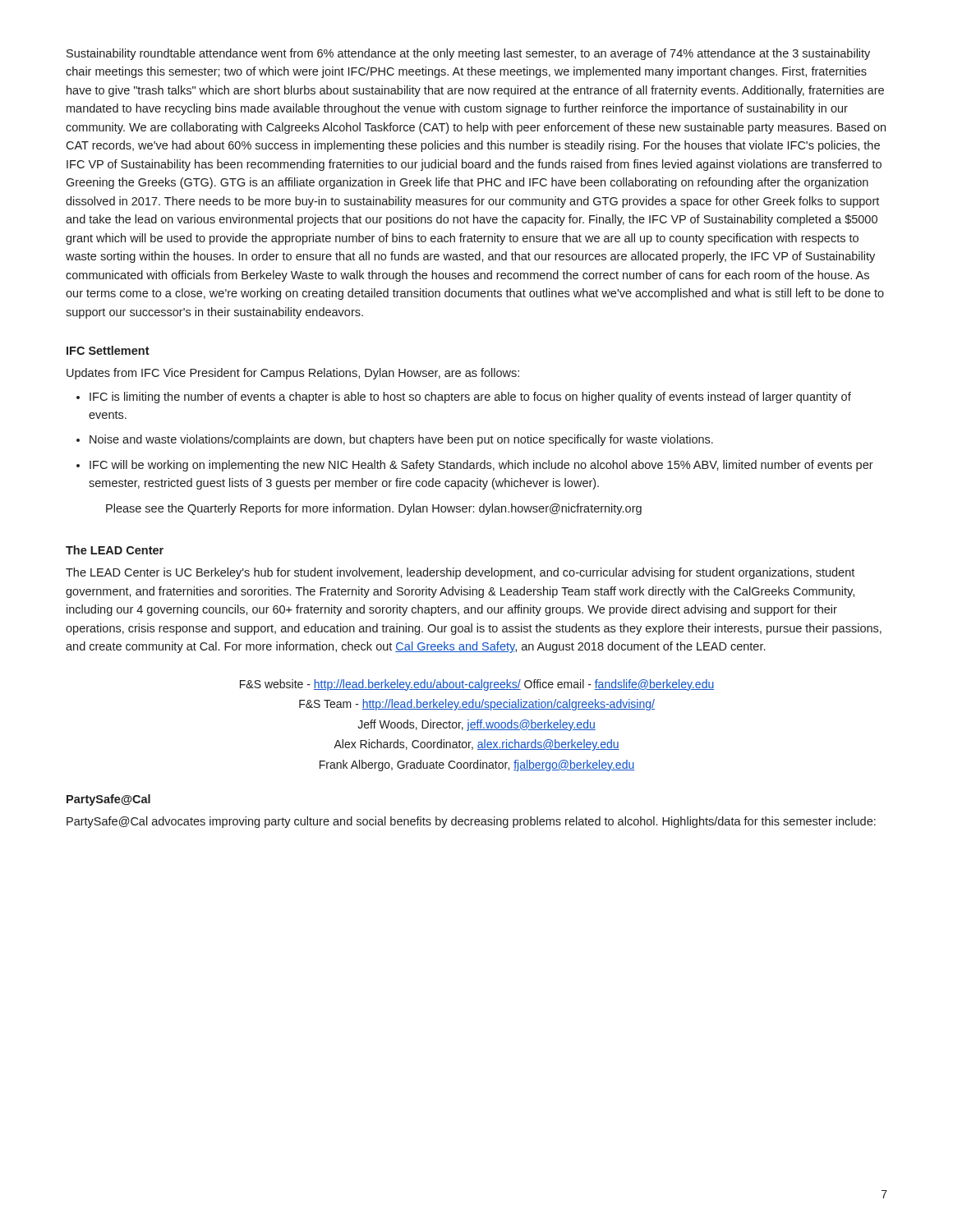953x1232 pixels.
Task: Locate the passage starting "PartySafe@Cal advocates improving party"
Action: [471, 821]
